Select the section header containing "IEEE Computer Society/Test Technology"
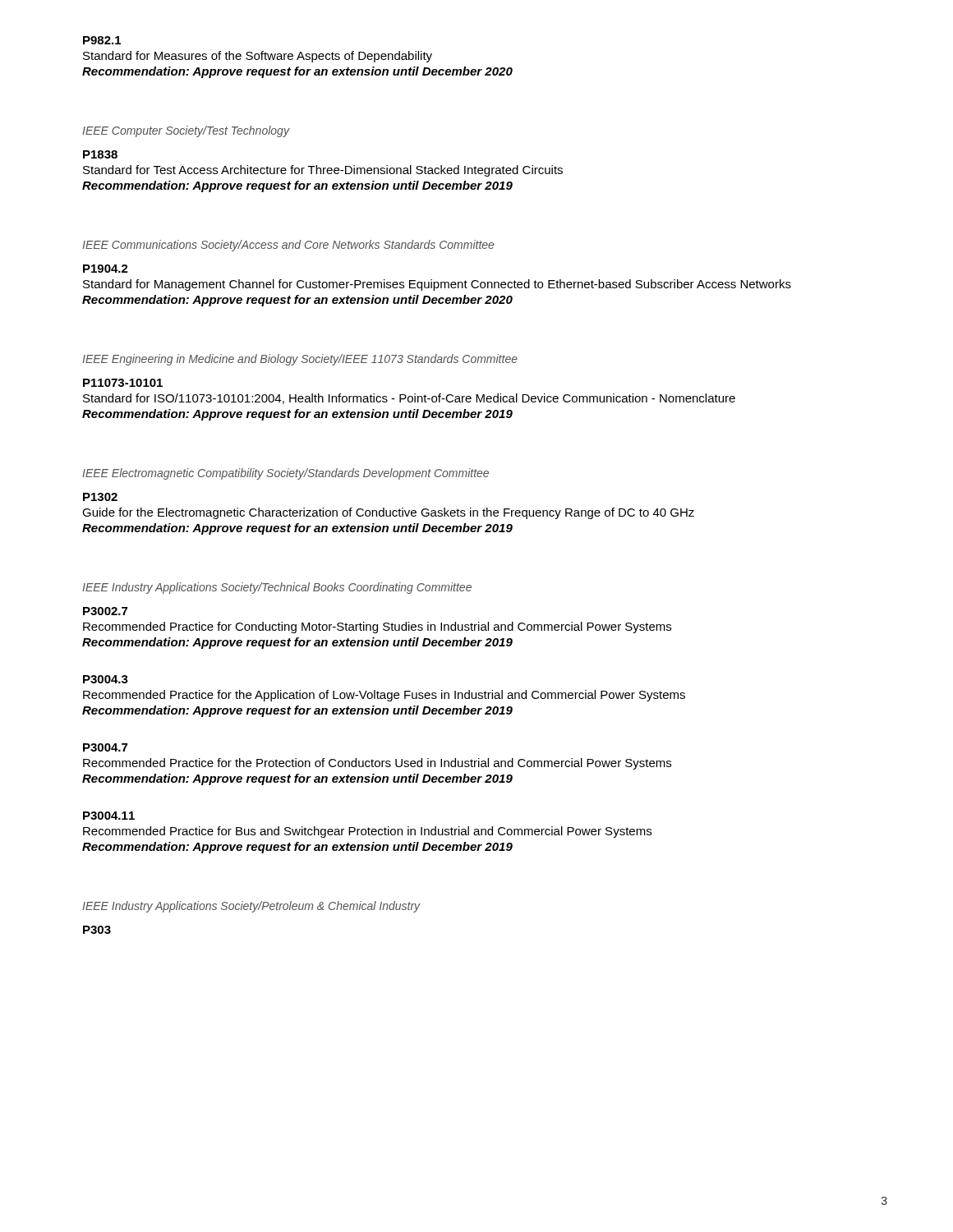The height and width of the screenshot is (1232, 953). (186, 131)
